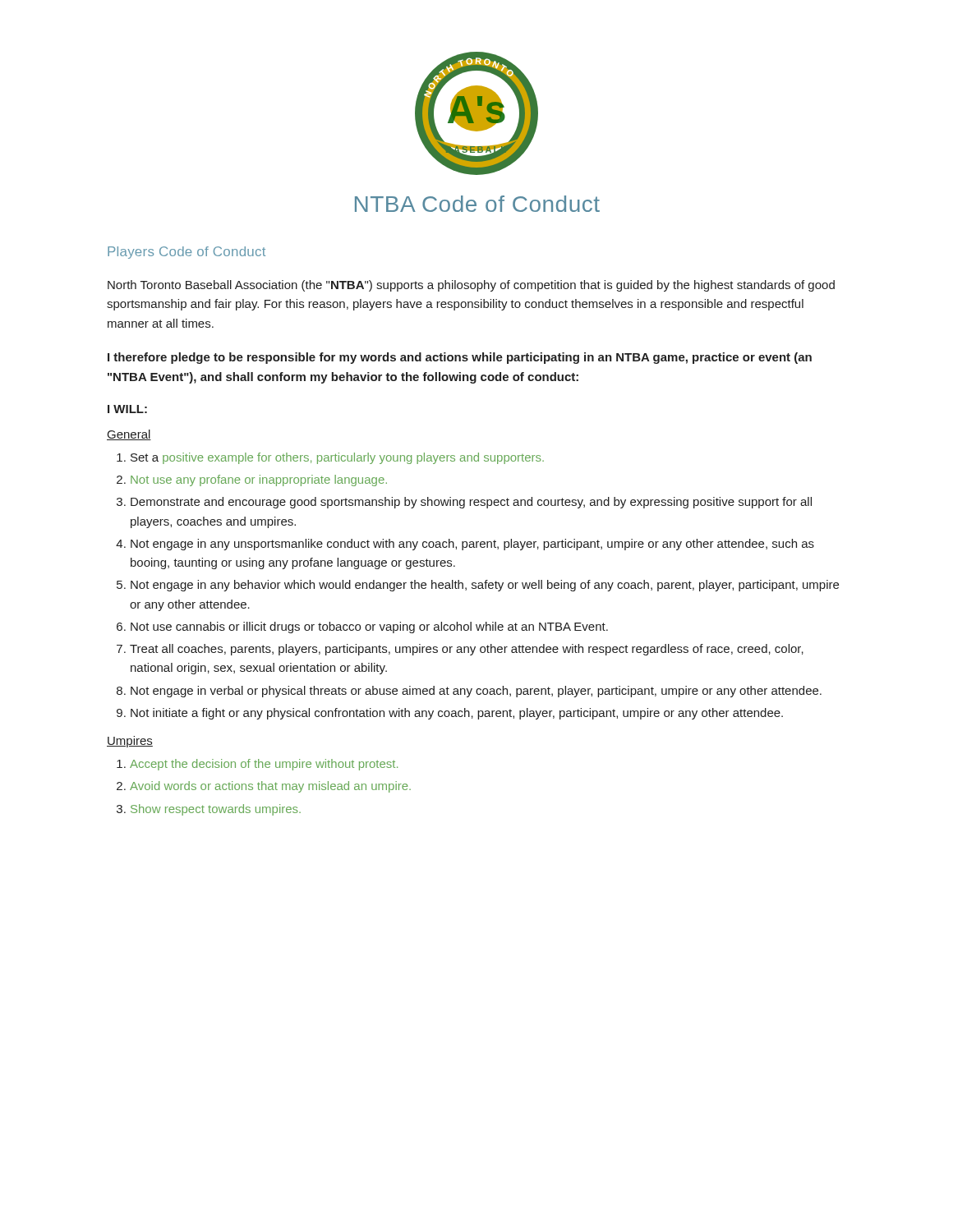Point to the block beginning "Treat all coaches, parents,"
The width and height of the screenshot is (953, 1232).
[x=467, y=658]
